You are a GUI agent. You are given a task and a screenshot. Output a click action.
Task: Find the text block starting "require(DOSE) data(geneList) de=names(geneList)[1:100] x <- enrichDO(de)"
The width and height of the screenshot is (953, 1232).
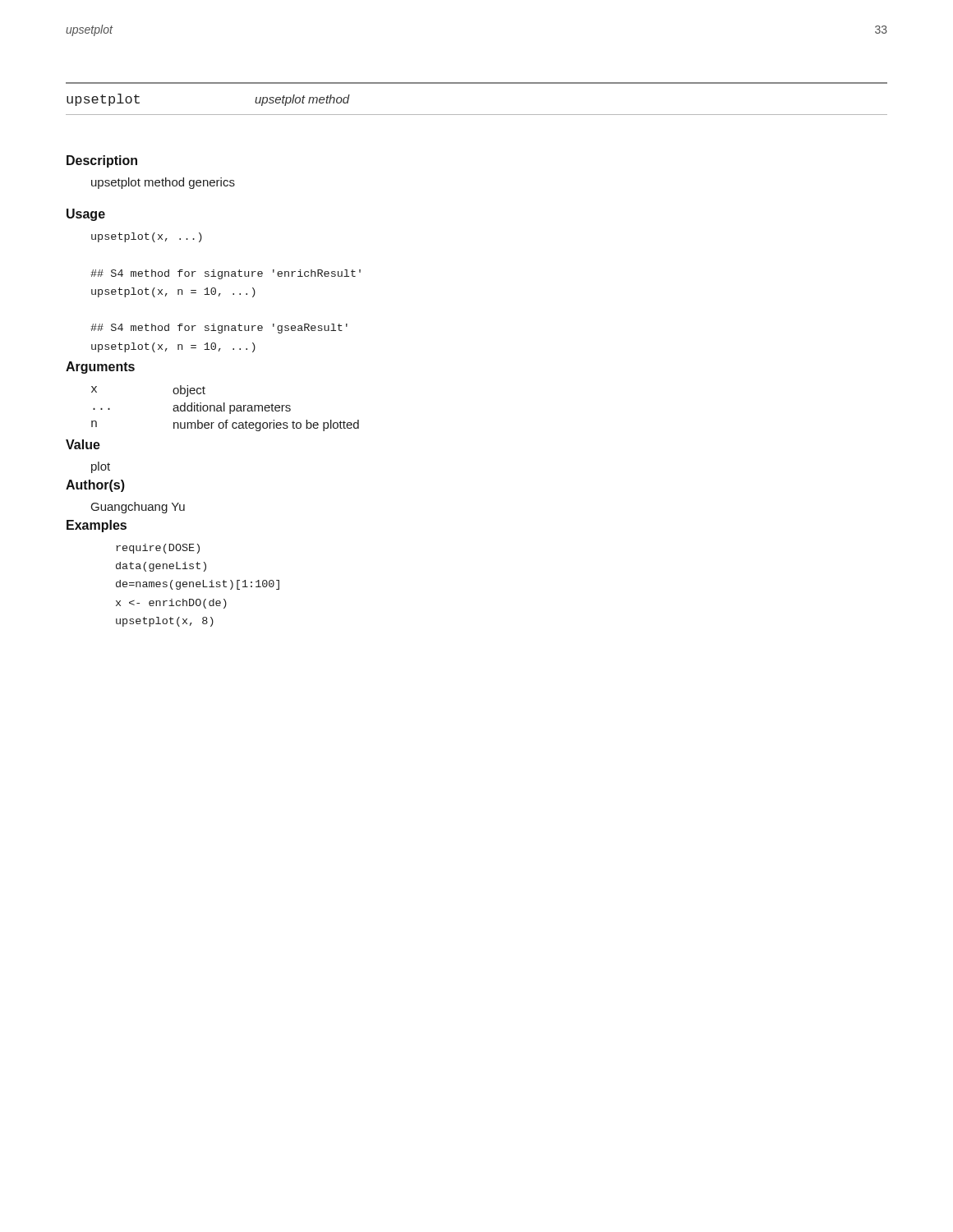pos(158,549)
